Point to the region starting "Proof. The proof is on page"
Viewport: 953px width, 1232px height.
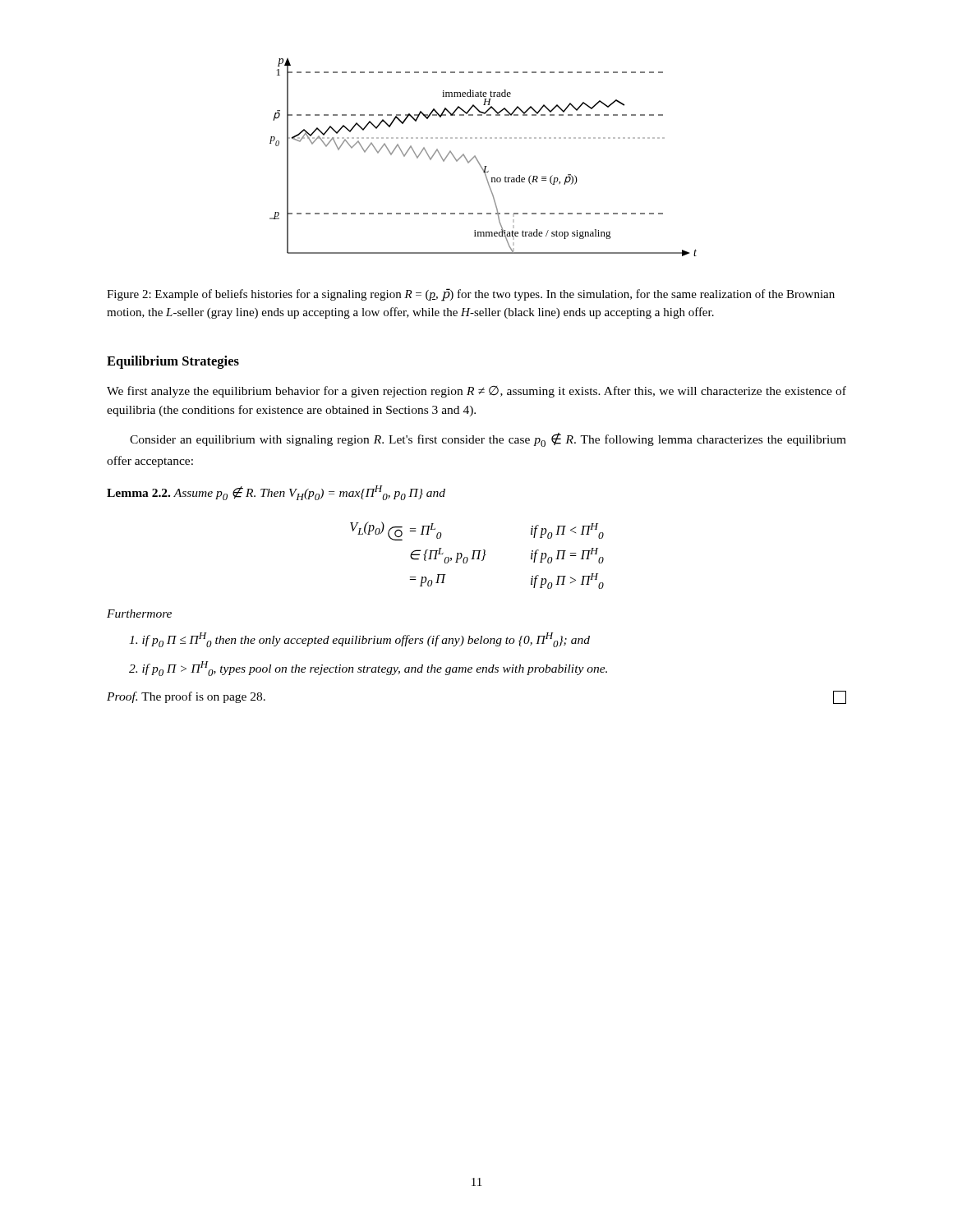(183, 697)
